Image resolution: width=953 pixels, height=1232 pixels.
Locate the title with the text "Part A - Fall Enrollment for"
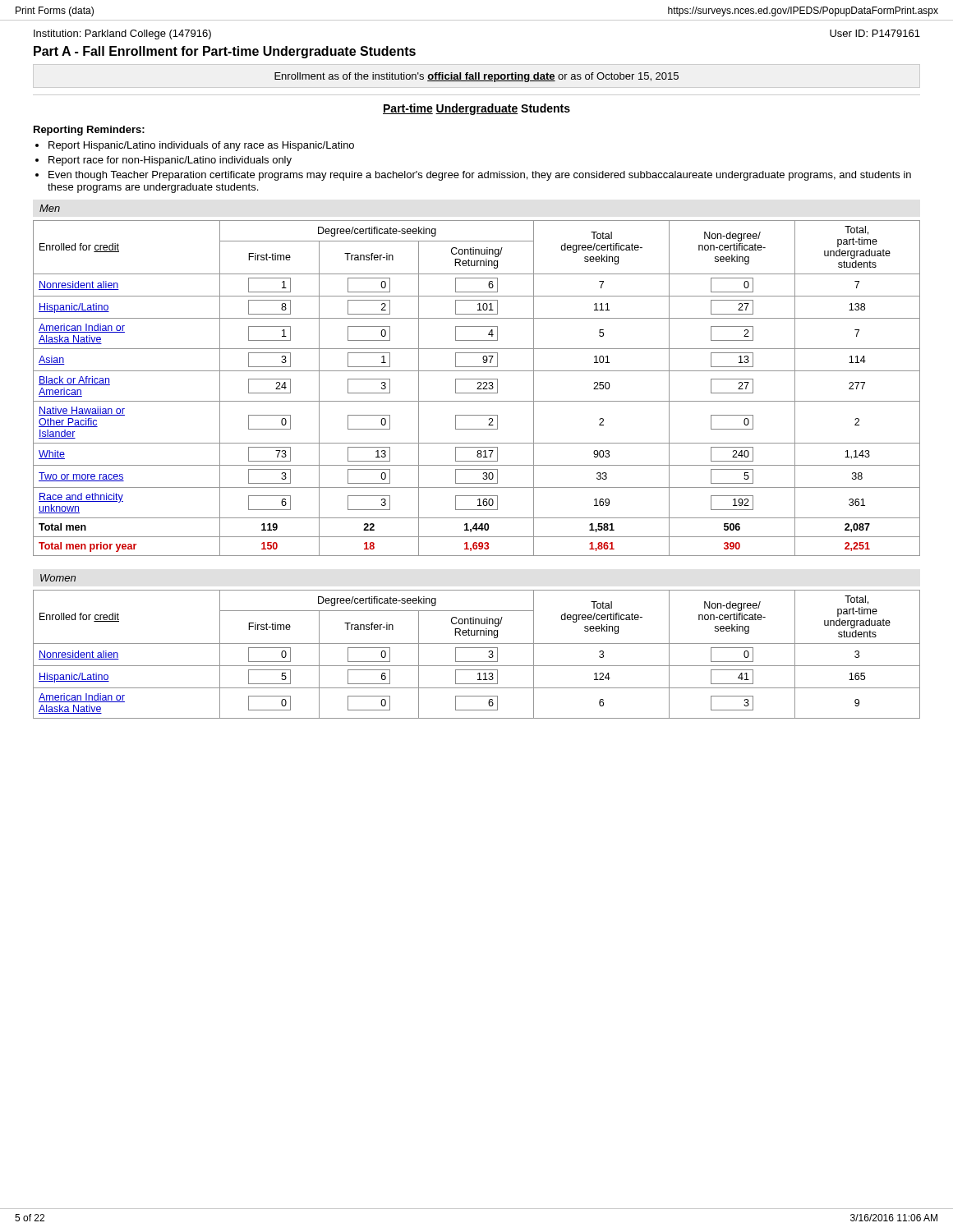click(225, 52)
